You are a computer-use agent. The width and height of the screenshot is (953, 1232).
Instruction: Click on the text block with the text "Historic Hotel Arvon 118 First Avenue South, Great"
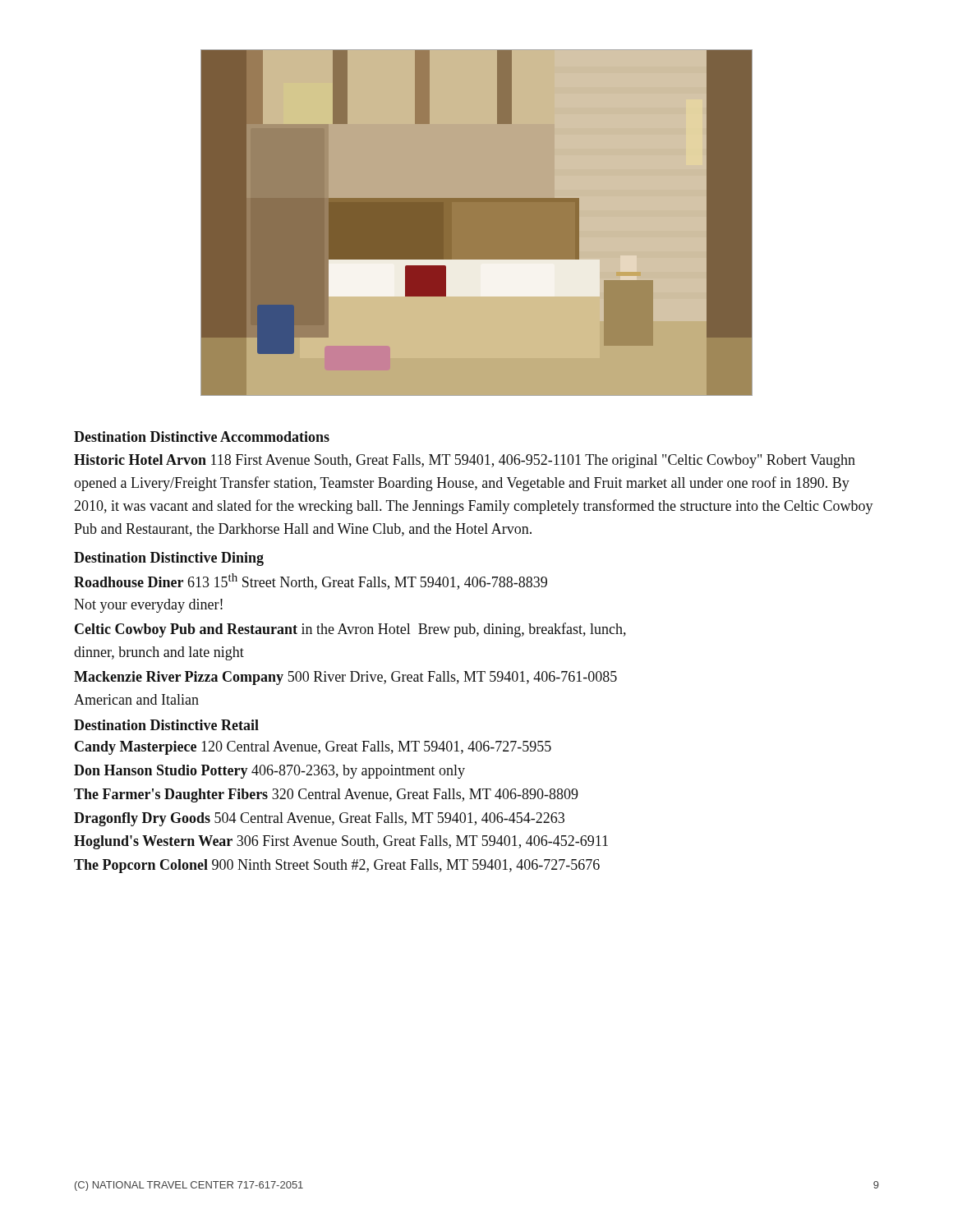pyautogui.click(x=473, y=494)
